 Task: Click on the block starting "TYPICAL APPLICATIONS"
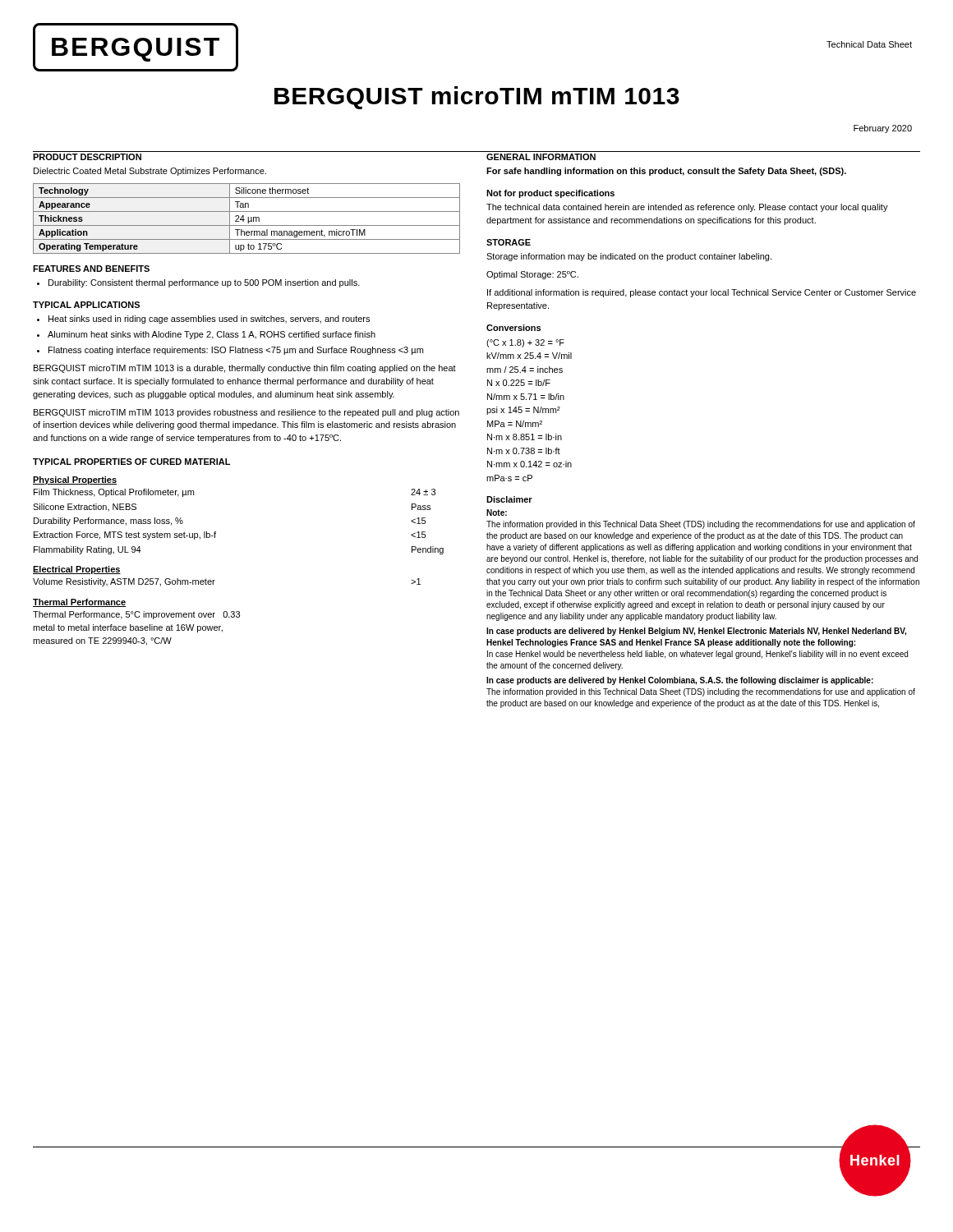[87, 305]
